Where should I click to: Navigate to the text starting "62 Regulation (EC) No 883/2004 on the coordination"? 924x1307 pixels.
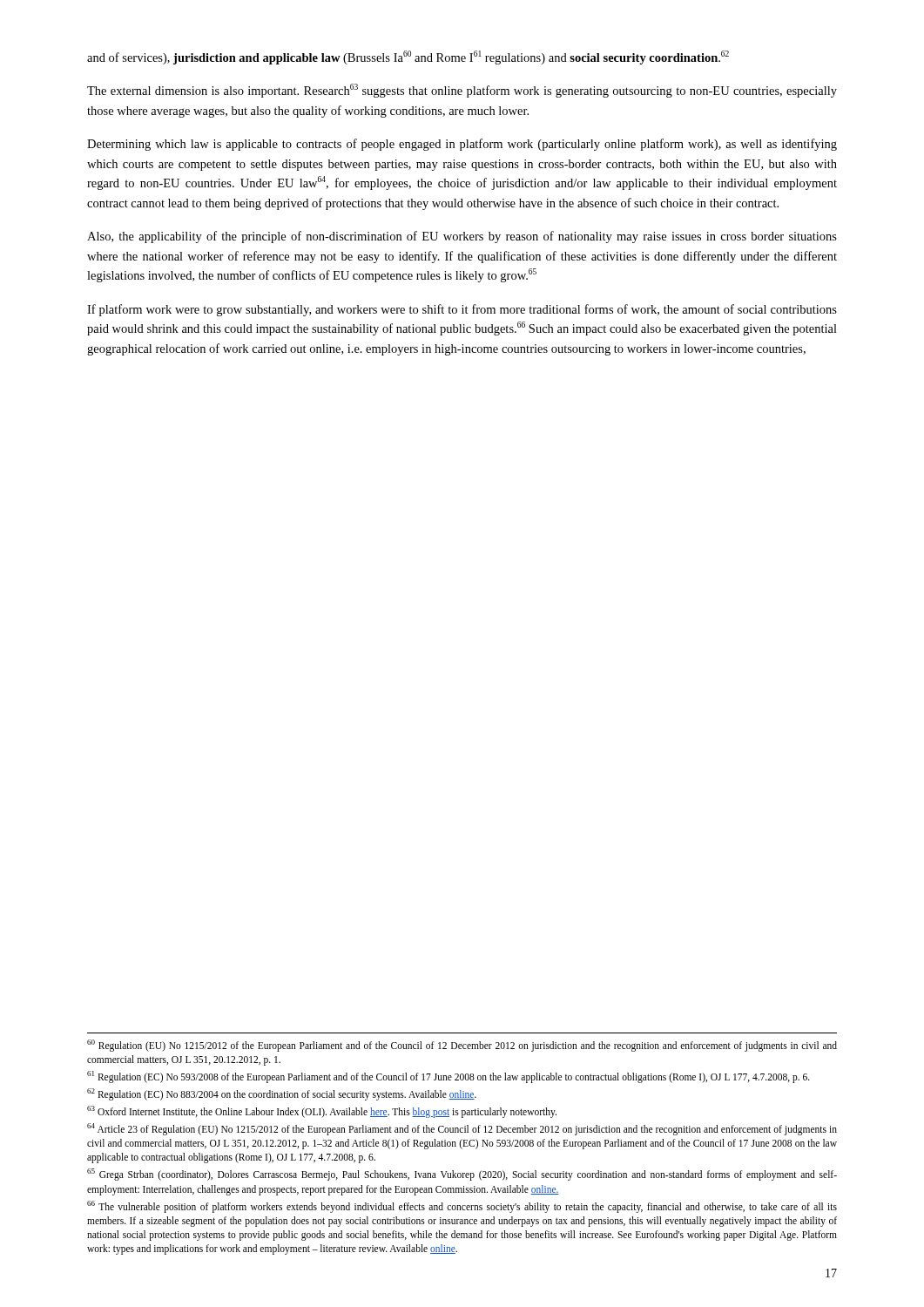click(x=282, y=1094)
